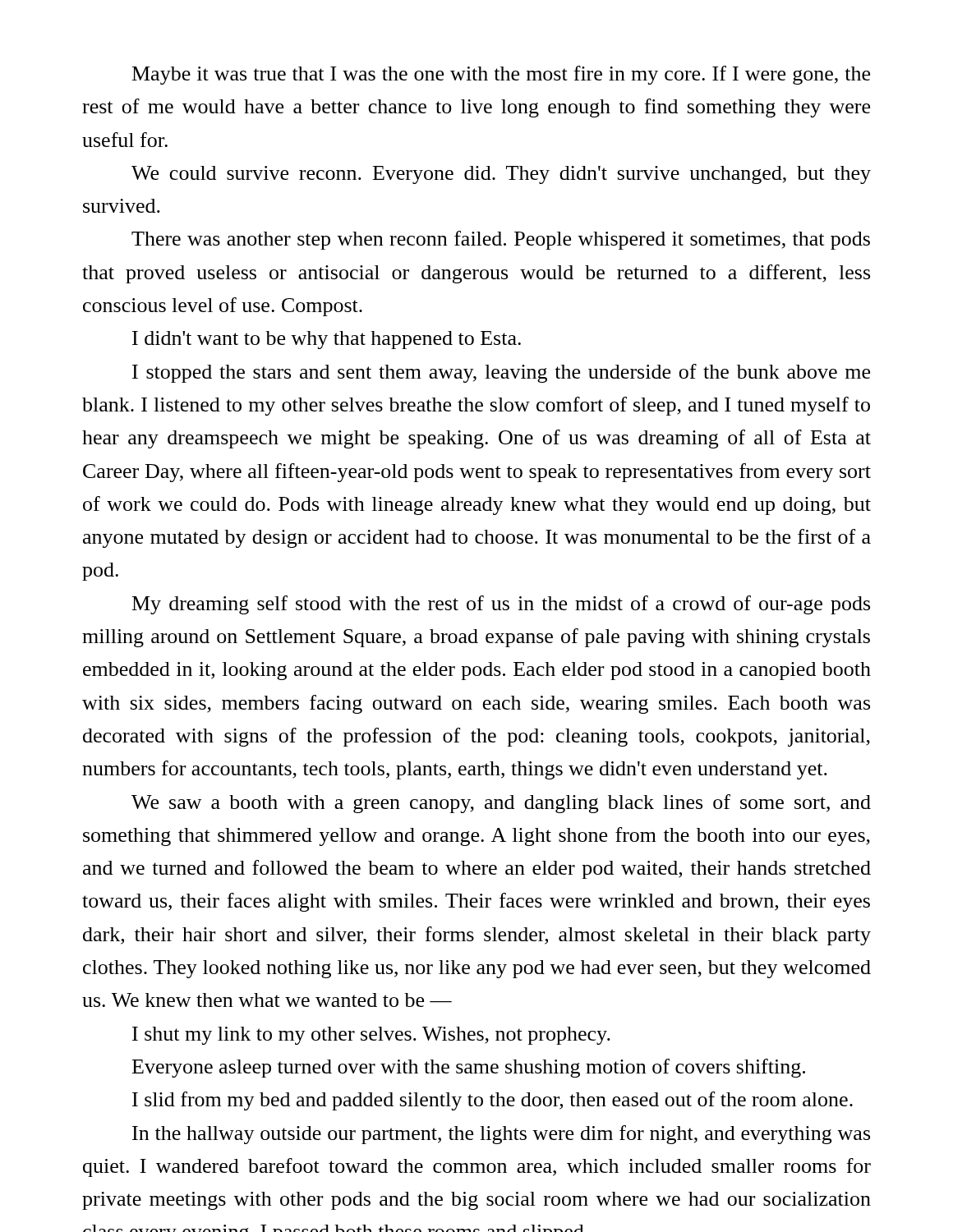The image size is (953, 1232).
Task: Click the passage that begins "In the hallway outside our partment, the lights"
Action: click(x=476, y=1176)
